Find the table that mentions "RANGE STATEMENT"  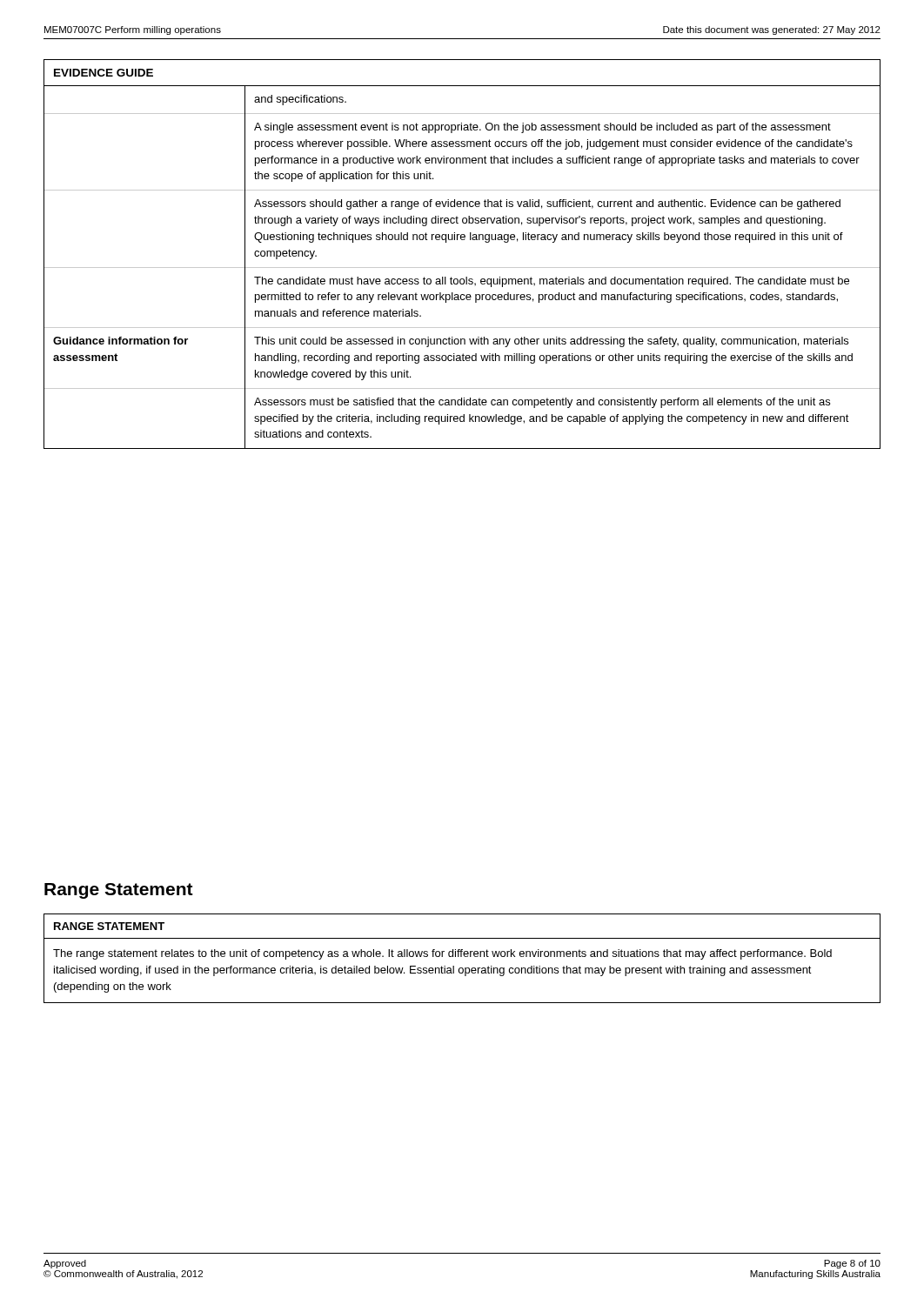pyautogui.click(x=462, y=958)
